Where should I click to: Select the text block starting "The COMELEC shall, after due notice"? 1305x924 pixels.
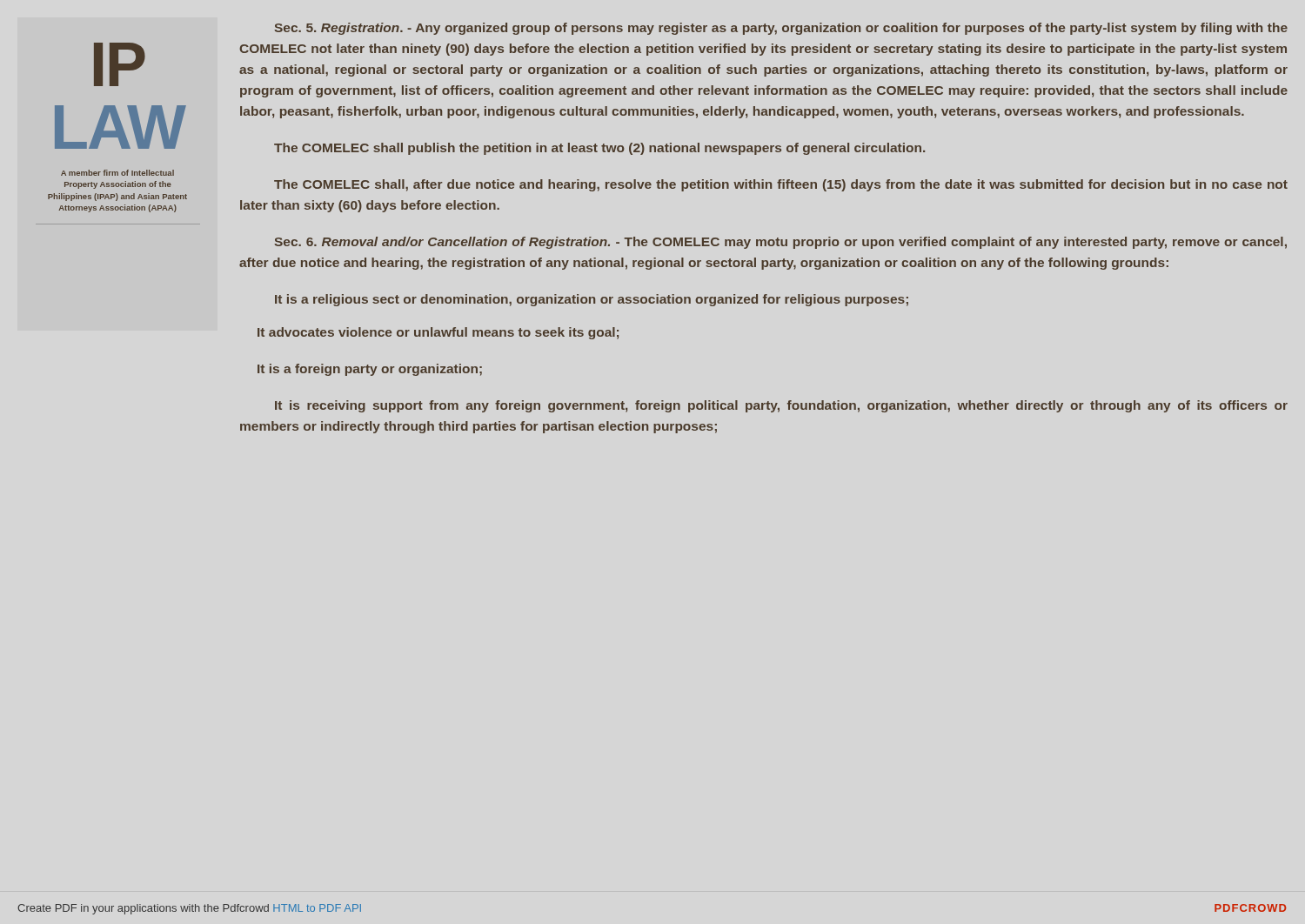(763, 195)
